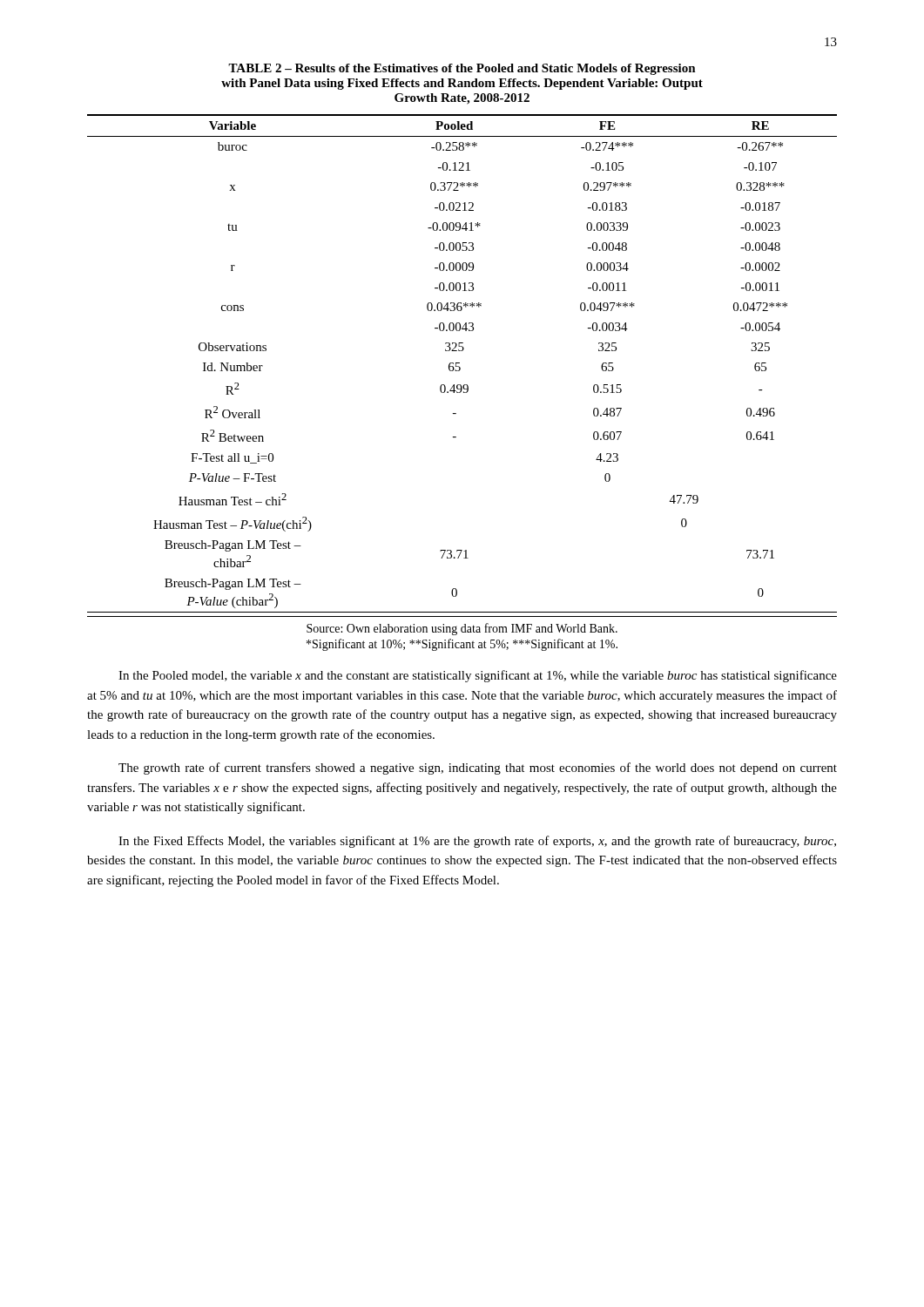The height and width of the screenshot is (1307, 924).
Task: Find the table that mentions "Breusch-Pagan LM Test"
Action: (462, 383)
